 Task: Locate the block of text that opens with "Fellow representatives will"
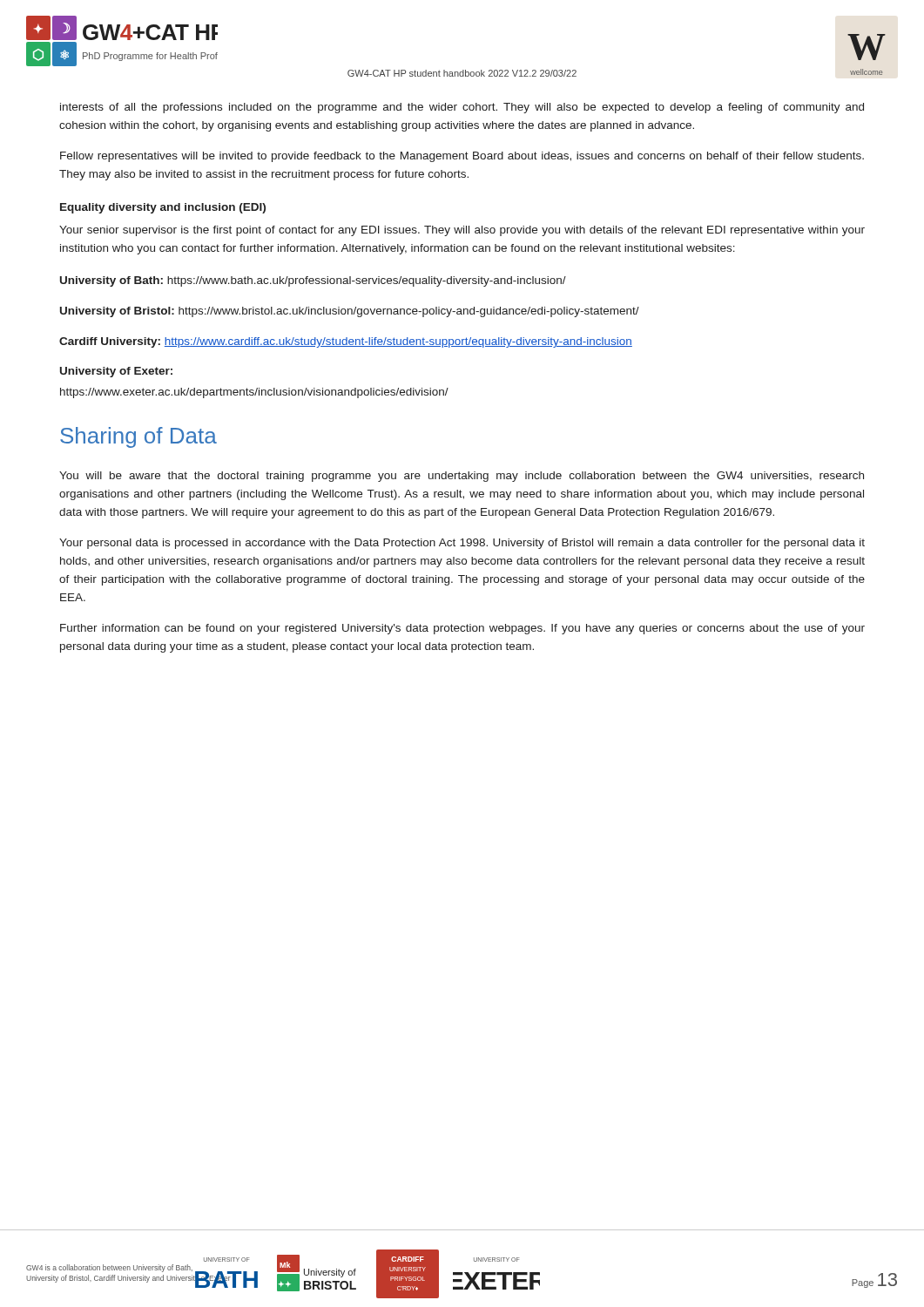tap(462, 165)
